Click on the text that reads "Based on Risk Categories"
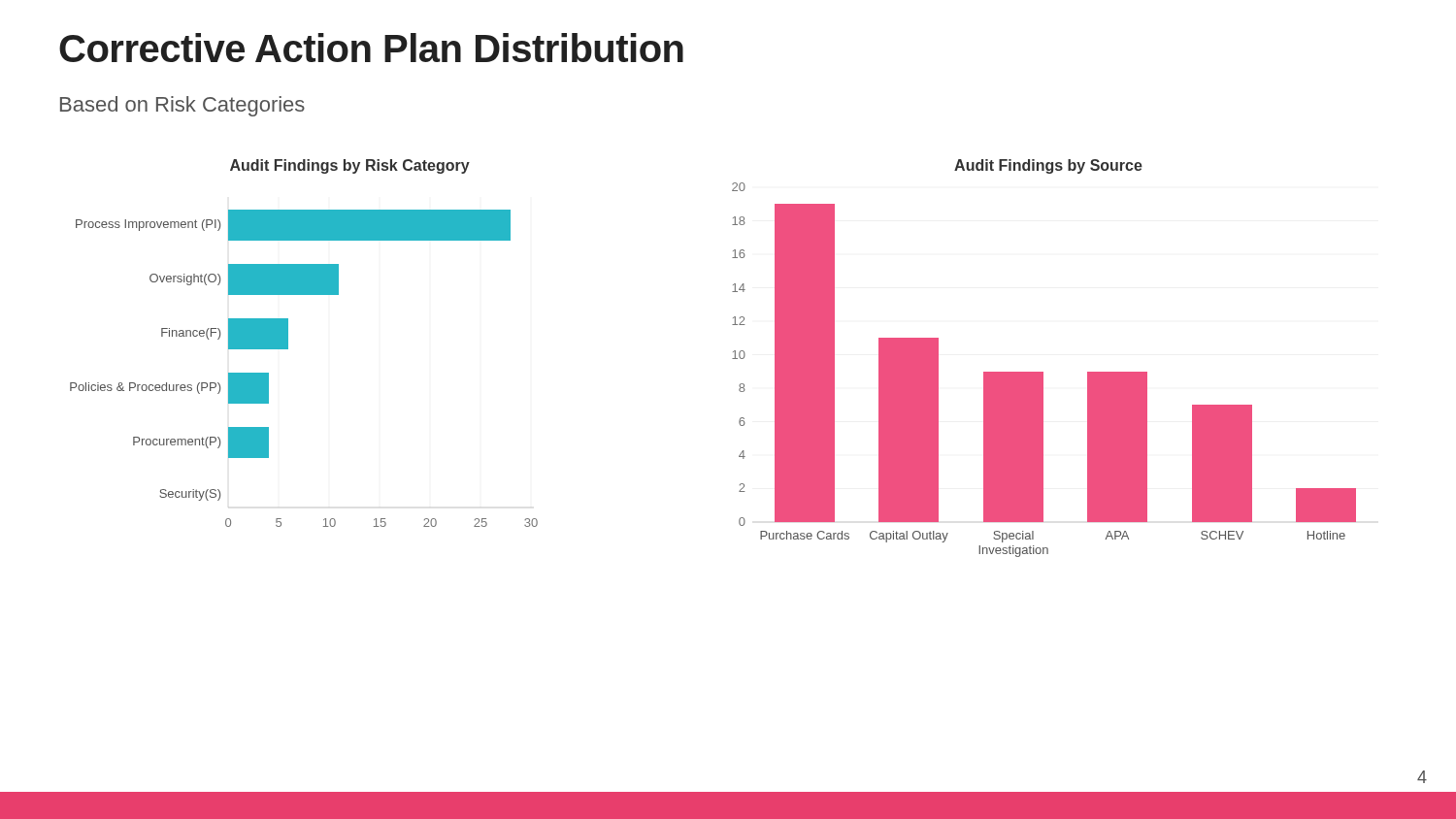Viewport: 1456px width, 819px height. [182, 104]
